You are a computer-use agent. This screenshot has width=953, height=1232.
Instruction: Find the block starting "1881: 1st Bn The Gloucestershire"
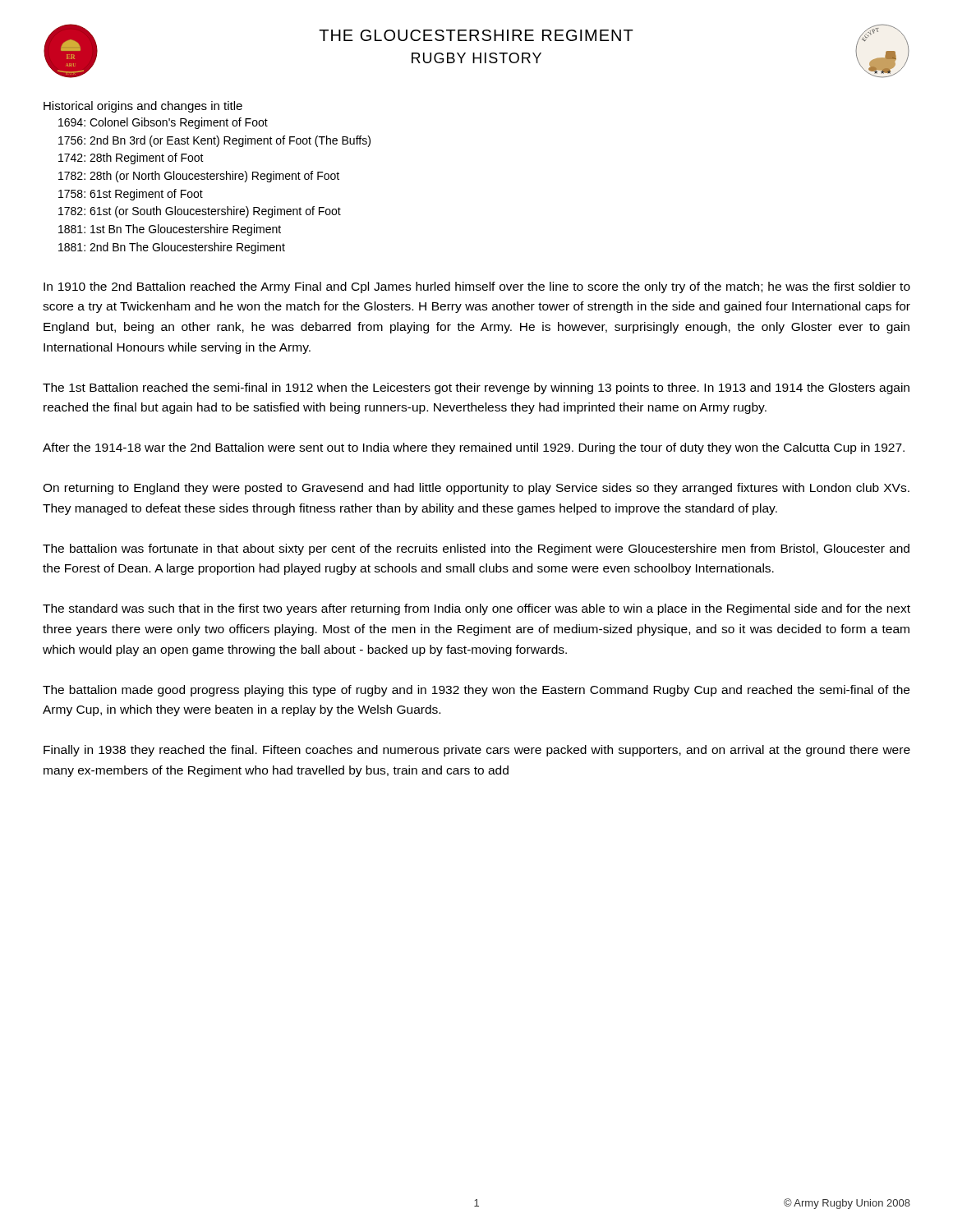pos(169,229)
